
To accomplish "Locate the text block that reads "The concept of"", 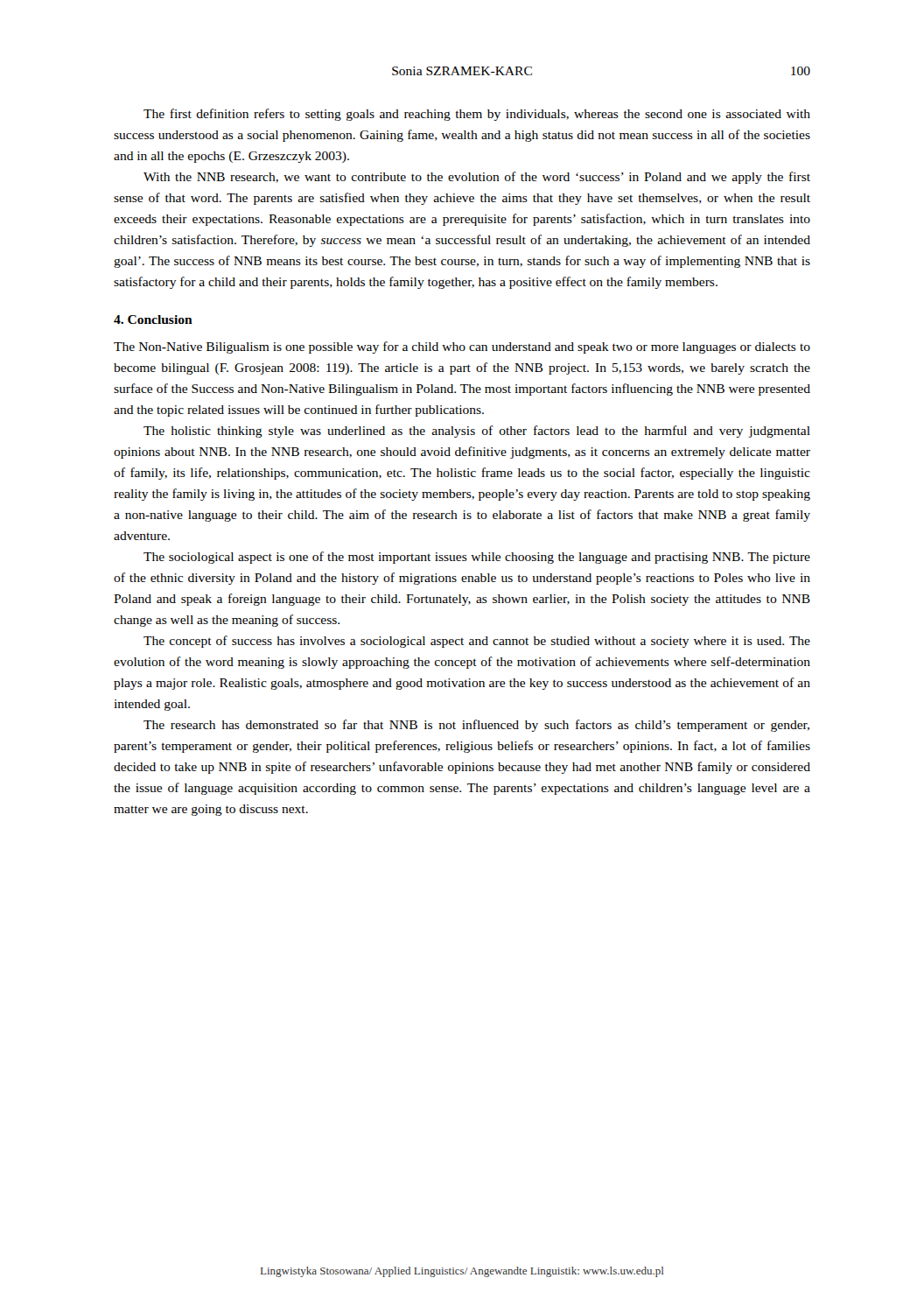I will pyautogui.click(x=462, y=673).
